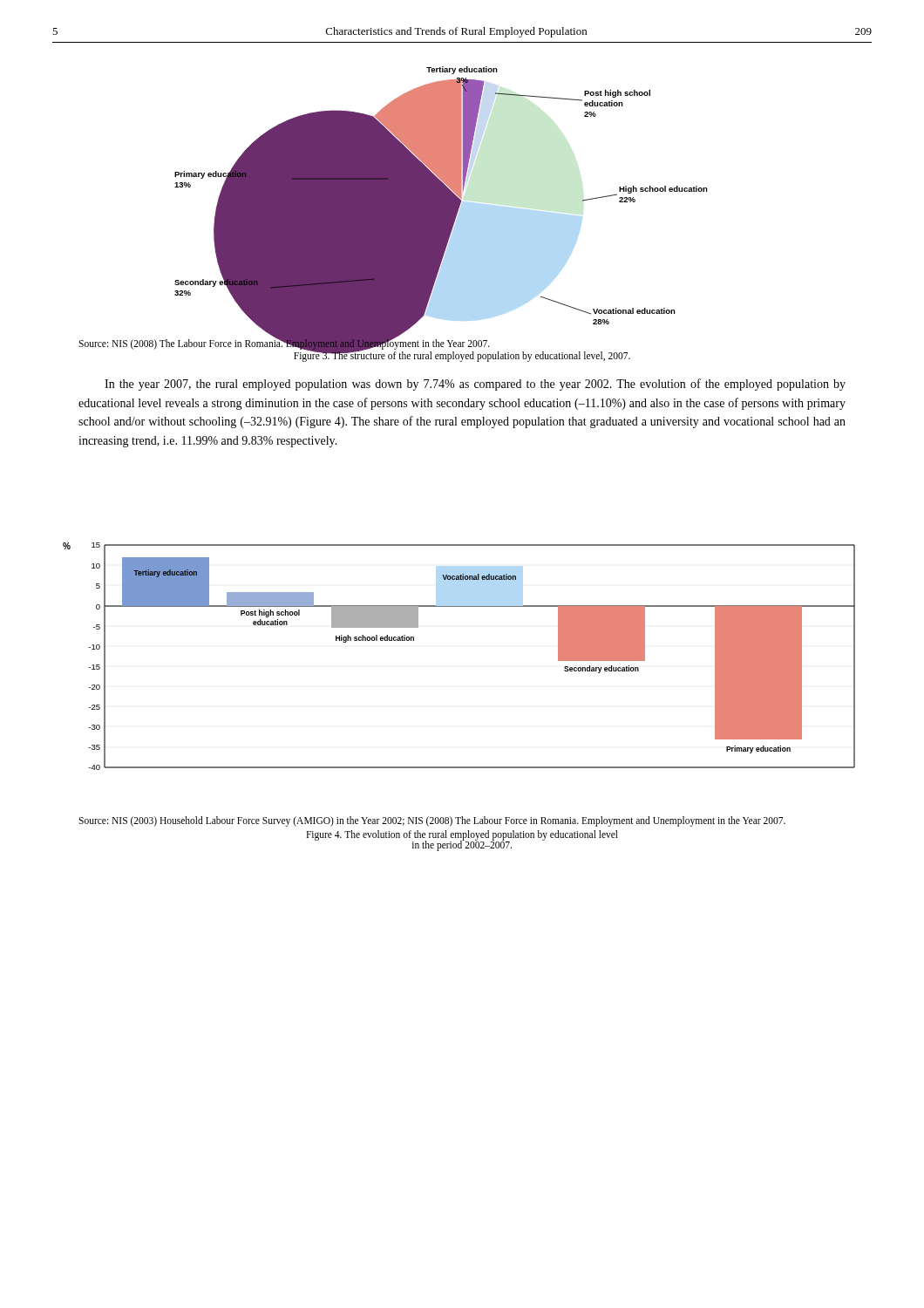Find the bar chart
The width and height of the screenshot is (924, 1308).
coord(462,673)
